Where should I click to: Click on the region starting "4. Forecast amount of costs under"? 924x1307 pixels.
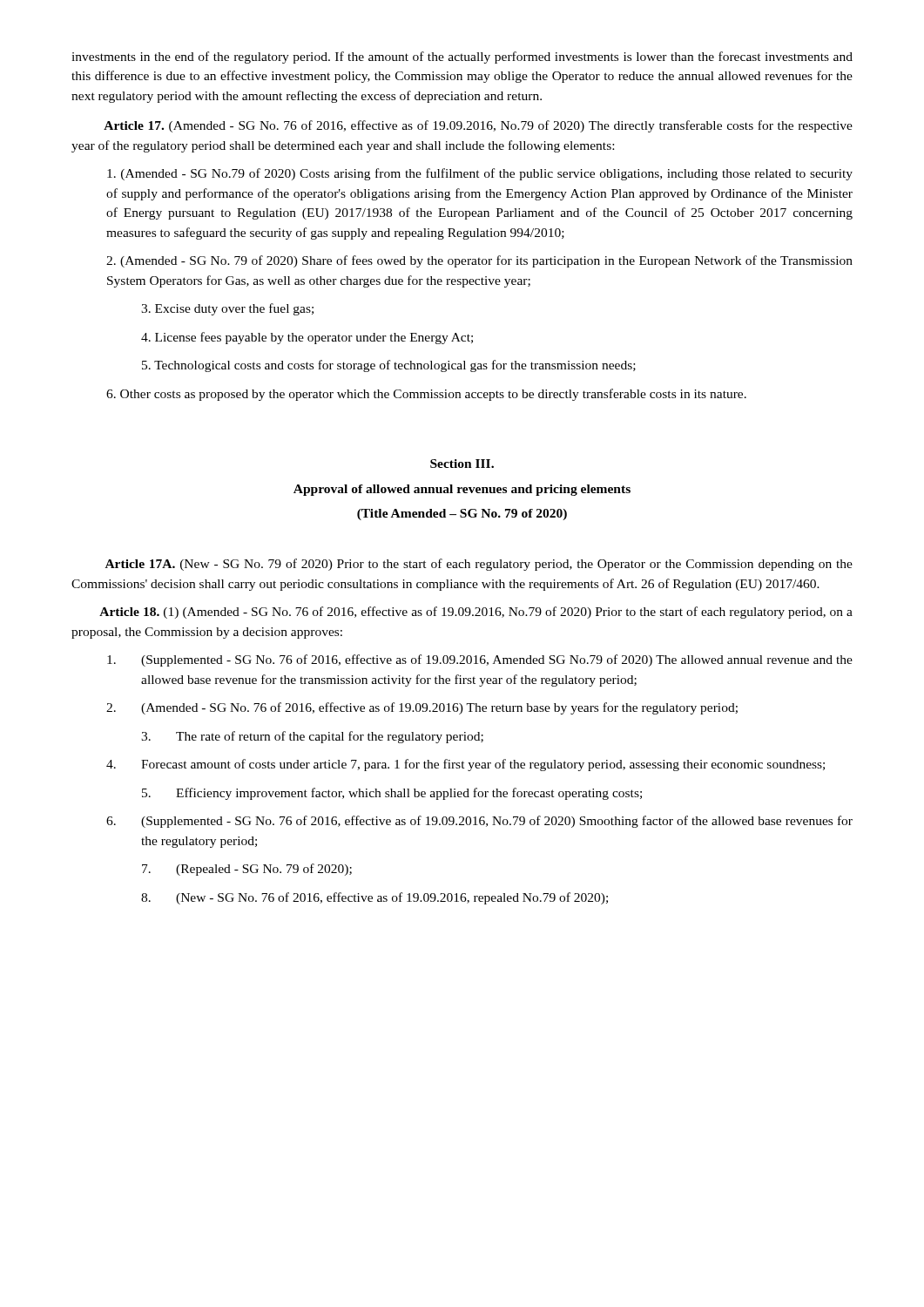(462, 765)
